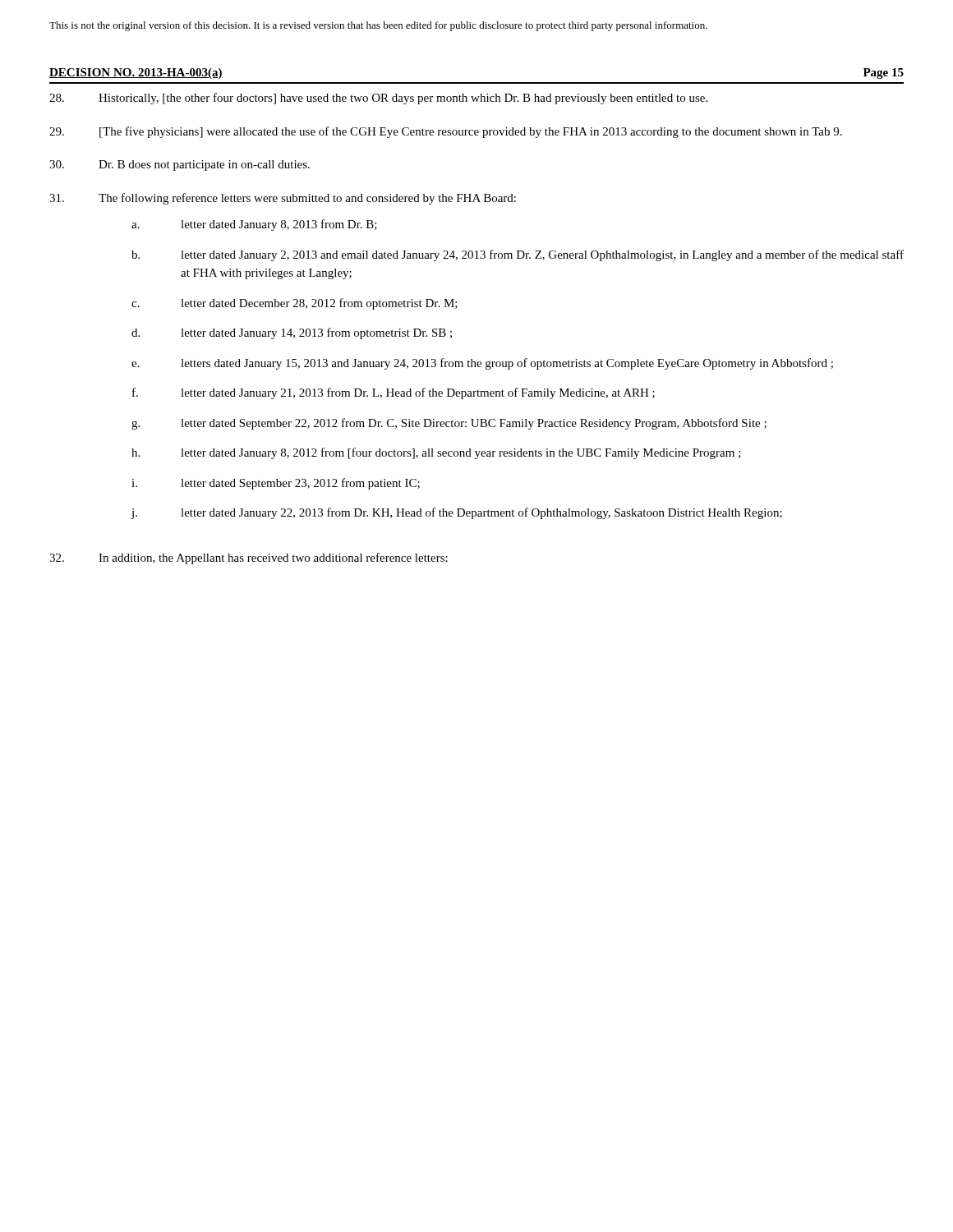This screenshot has height=1232, width=953.
Task: Point to the text starting "f. letter dated January 21, 2013 from"
Action: [501, 393]
